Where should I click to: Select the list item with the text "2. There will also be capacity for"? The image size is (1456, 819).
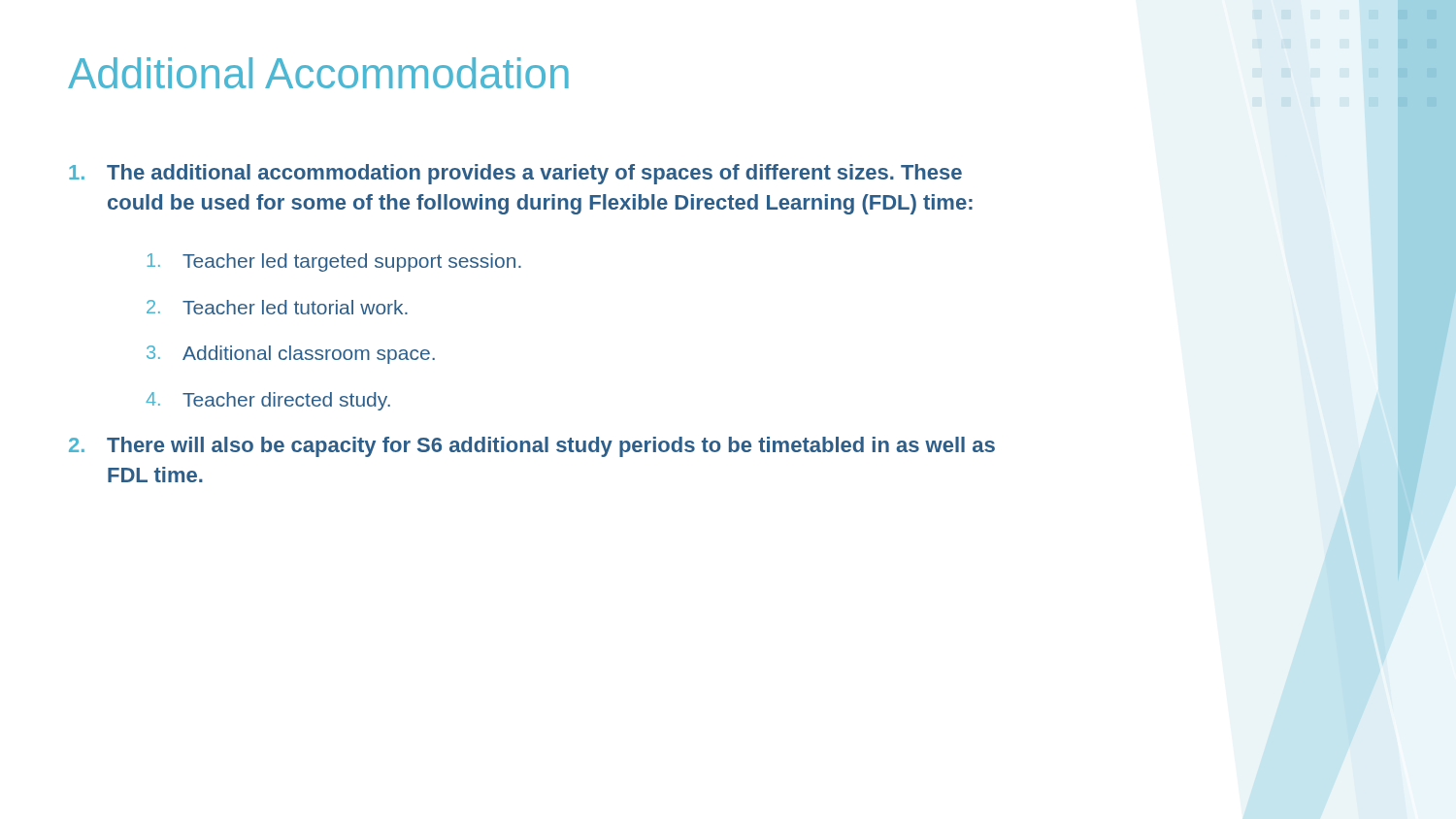[x=534, y=461]
